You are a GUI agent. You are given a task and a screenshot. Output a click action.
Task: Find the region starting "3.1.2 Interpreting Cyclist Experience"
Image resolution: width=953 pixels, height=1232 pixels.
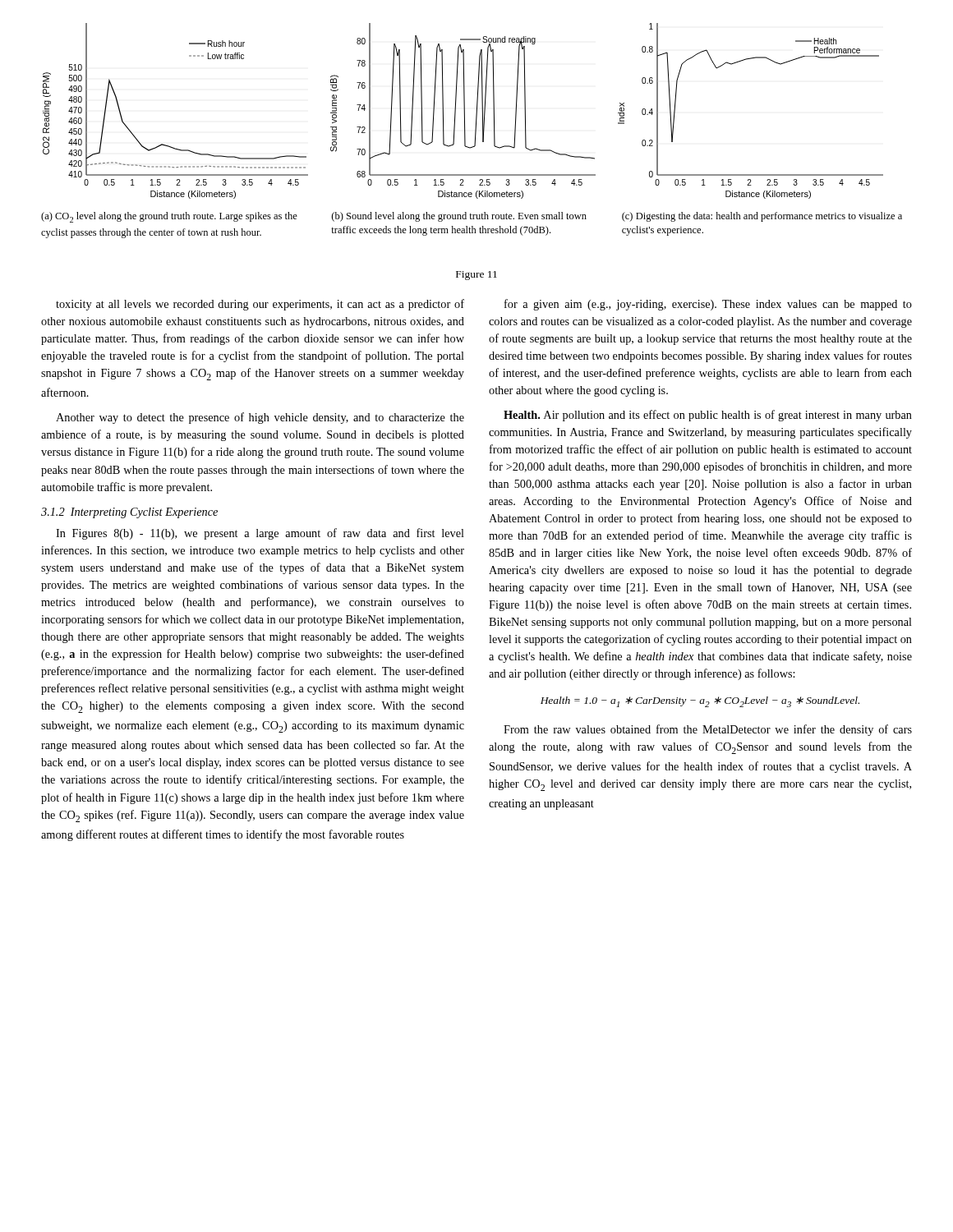click(130, 511)
